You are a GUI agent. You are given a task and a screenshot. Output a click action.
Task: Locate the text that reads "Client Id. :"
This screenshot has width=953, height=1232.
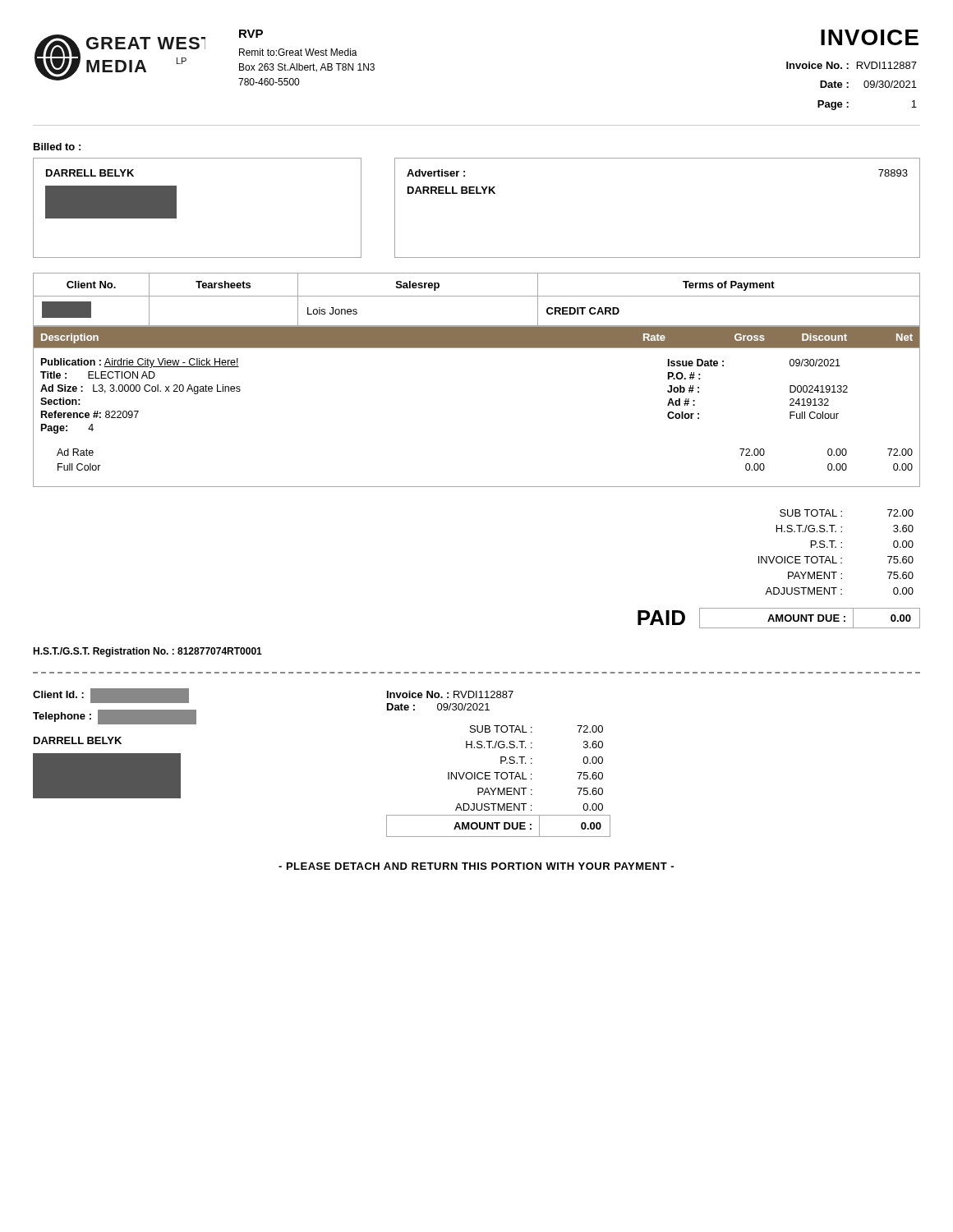tap(111, 696)
